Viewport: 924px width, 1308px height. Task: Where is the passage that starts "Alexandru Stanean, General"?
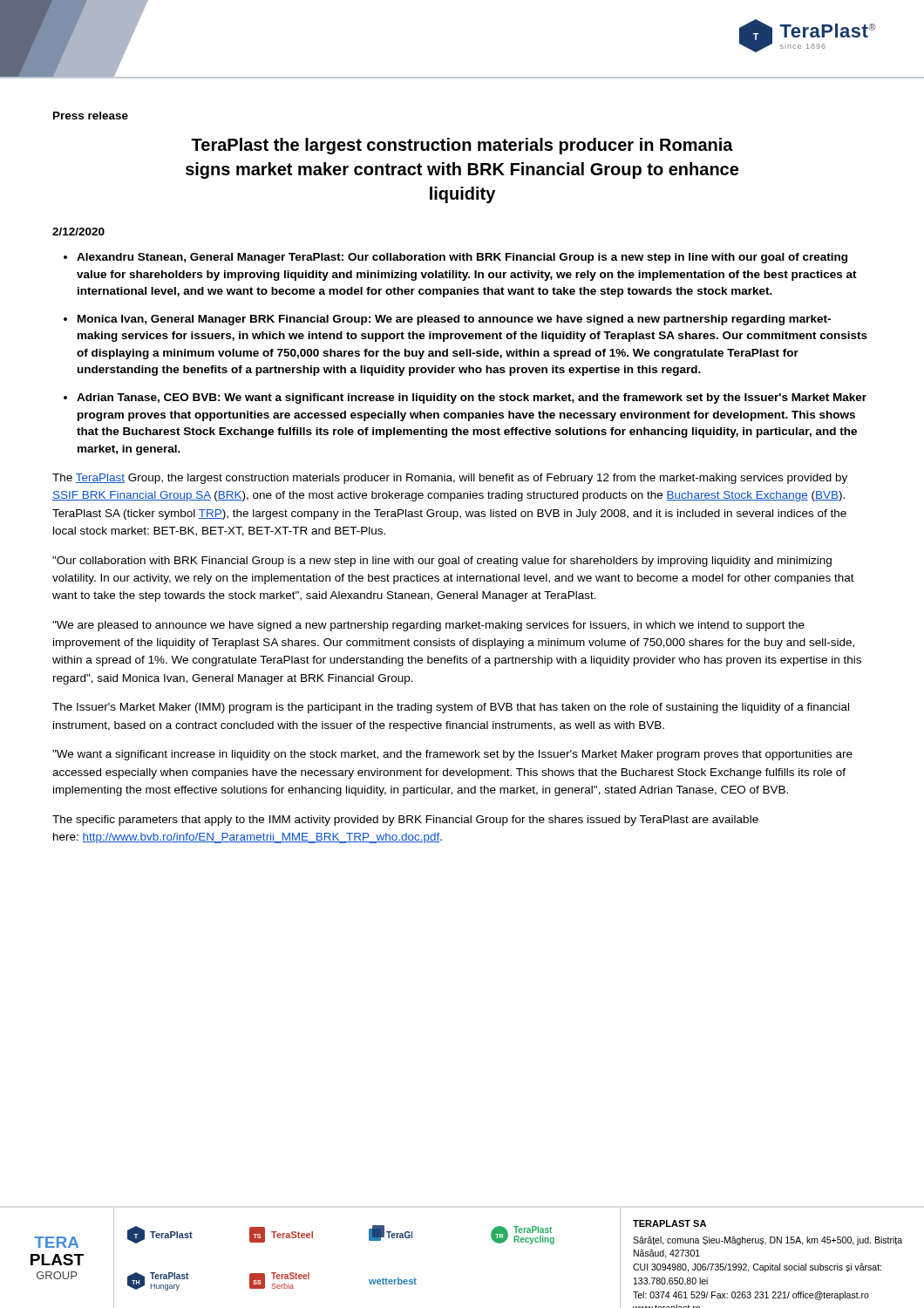pos(467,274)
